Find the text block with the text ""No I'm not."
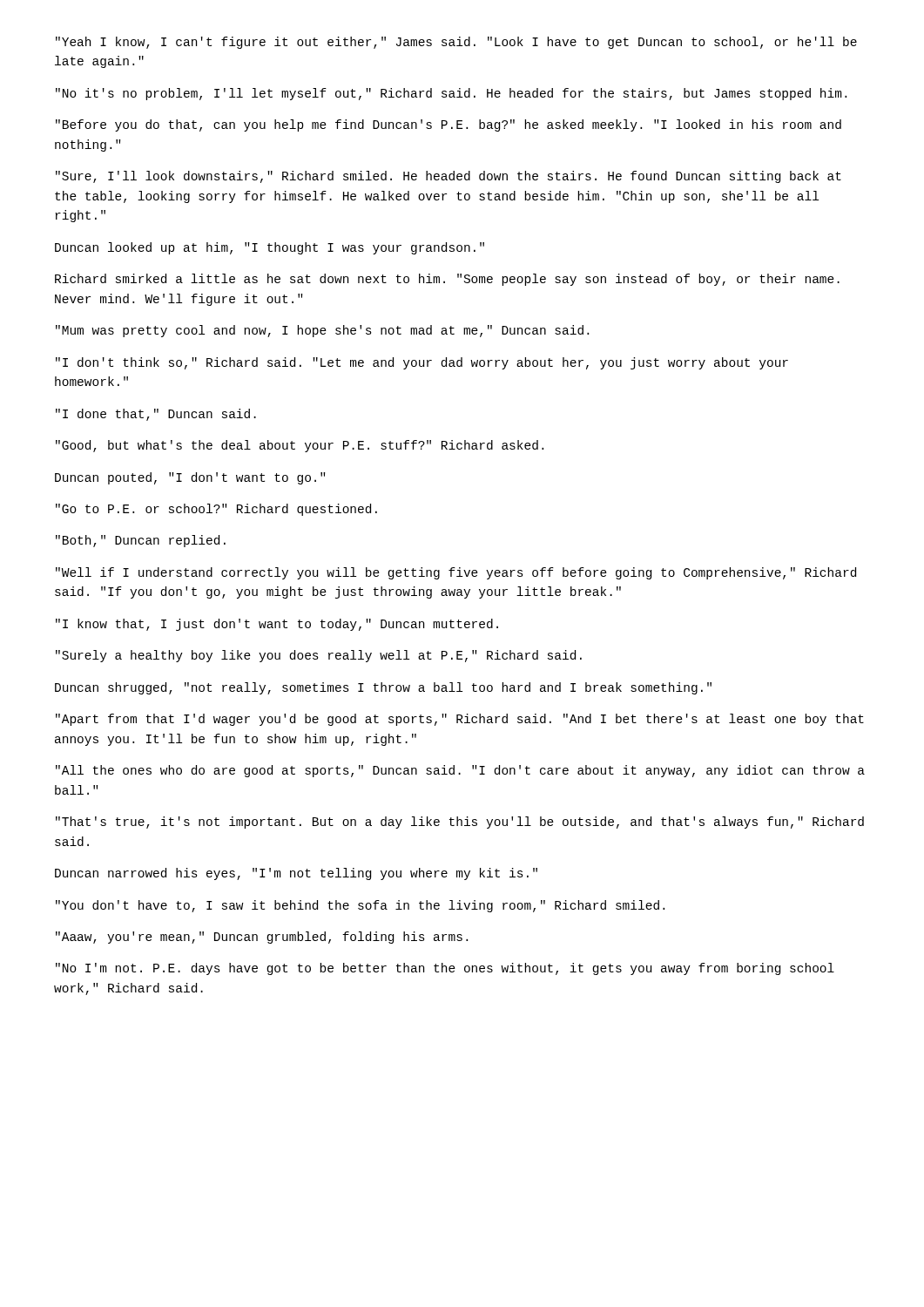Viewport: 924px width, 1307px height. point(444,979)
